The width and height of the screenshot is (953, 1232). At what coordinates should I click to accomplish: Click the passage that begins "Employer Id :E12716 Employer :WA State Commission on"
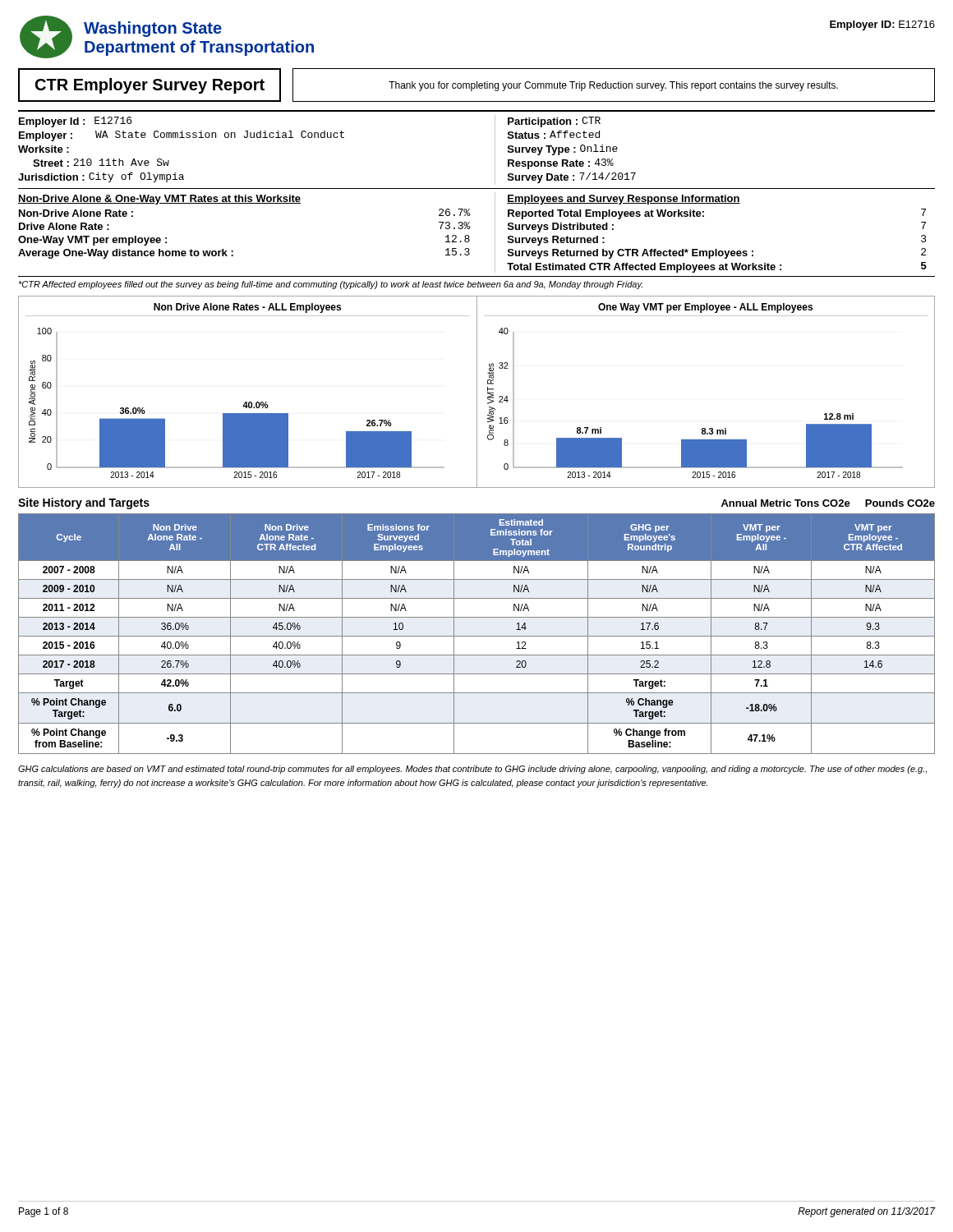click(476, 150)
